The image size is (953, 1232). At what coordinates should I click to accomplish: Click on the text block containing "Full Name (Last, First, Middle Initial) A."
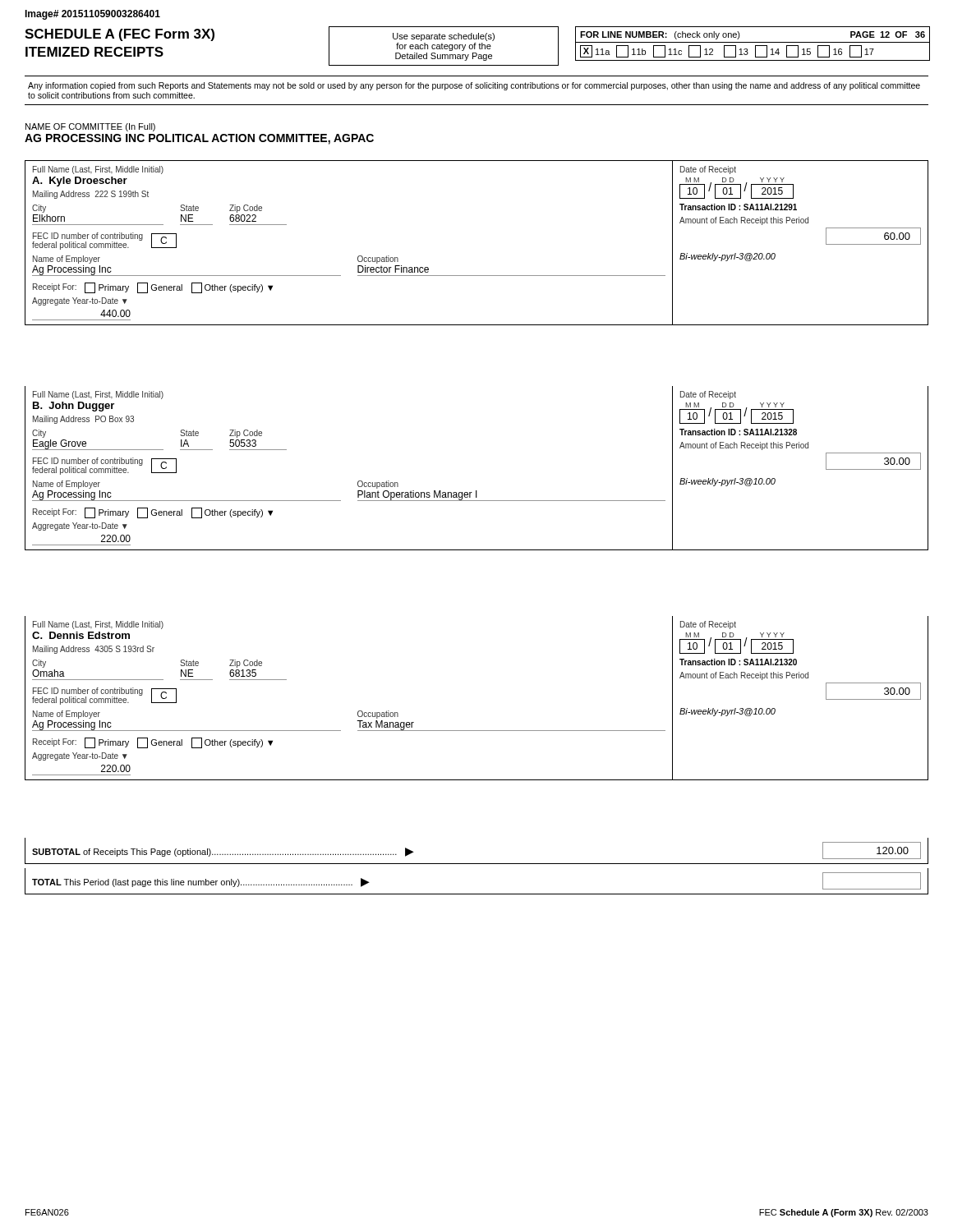(x=476, y=243)
